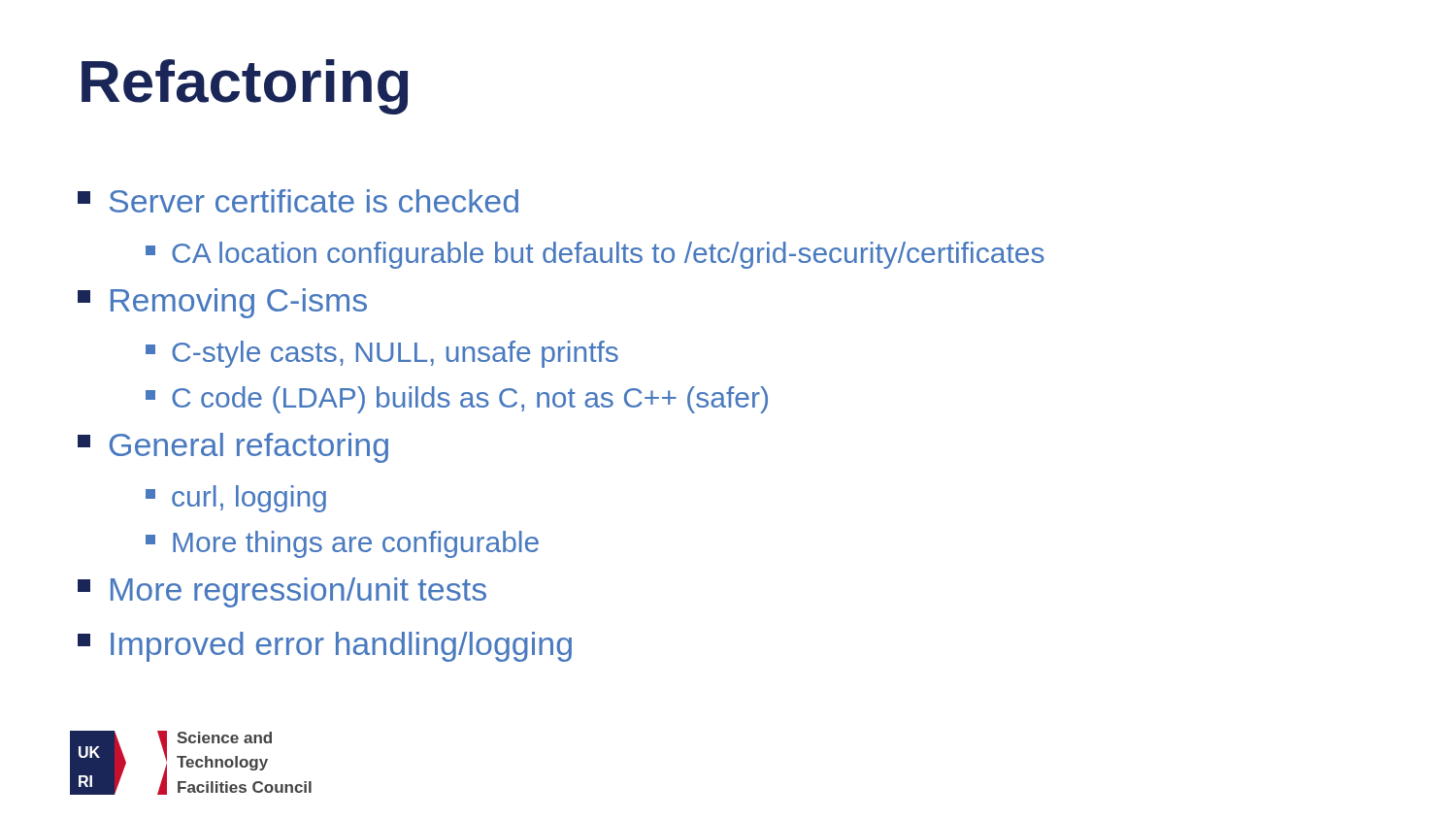
Task: Point to "Removing C-isms"
Action: coord(223,301)
